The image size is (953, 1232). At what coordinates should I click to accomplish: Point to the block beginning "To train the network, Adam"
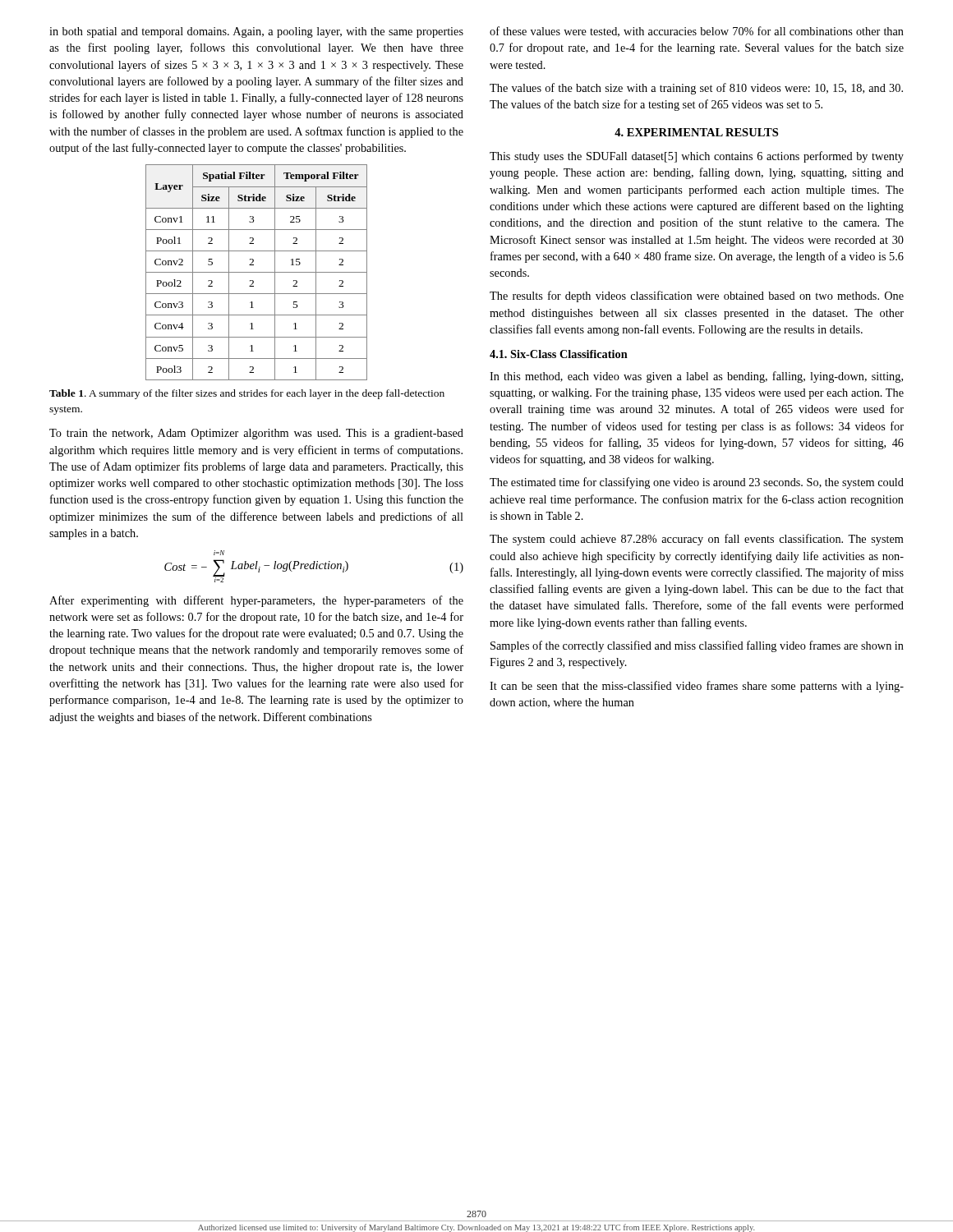coord(256,483)
